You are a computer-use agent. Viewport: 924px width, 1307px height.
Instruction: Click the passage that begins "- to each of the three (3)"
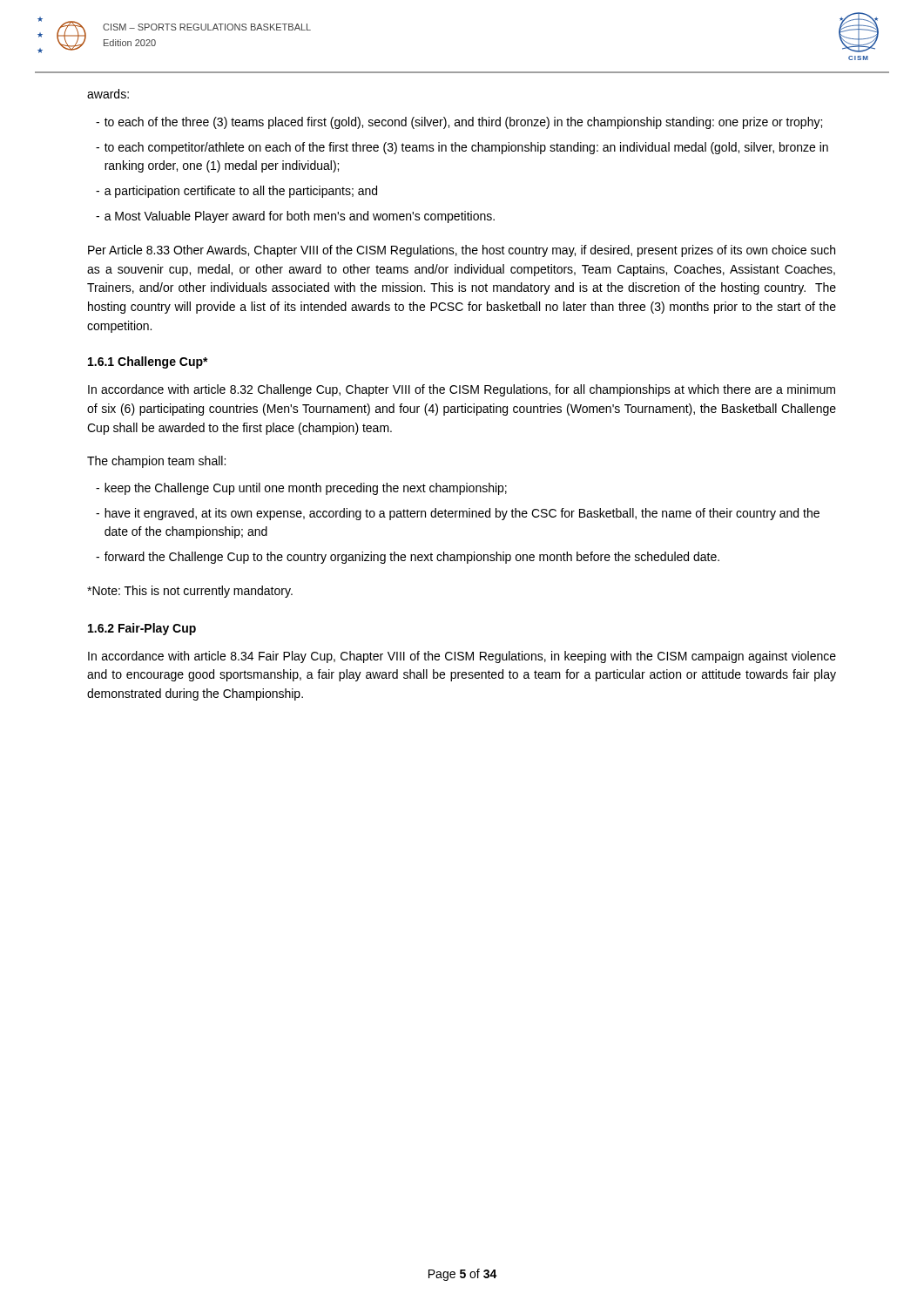point(460,122)
